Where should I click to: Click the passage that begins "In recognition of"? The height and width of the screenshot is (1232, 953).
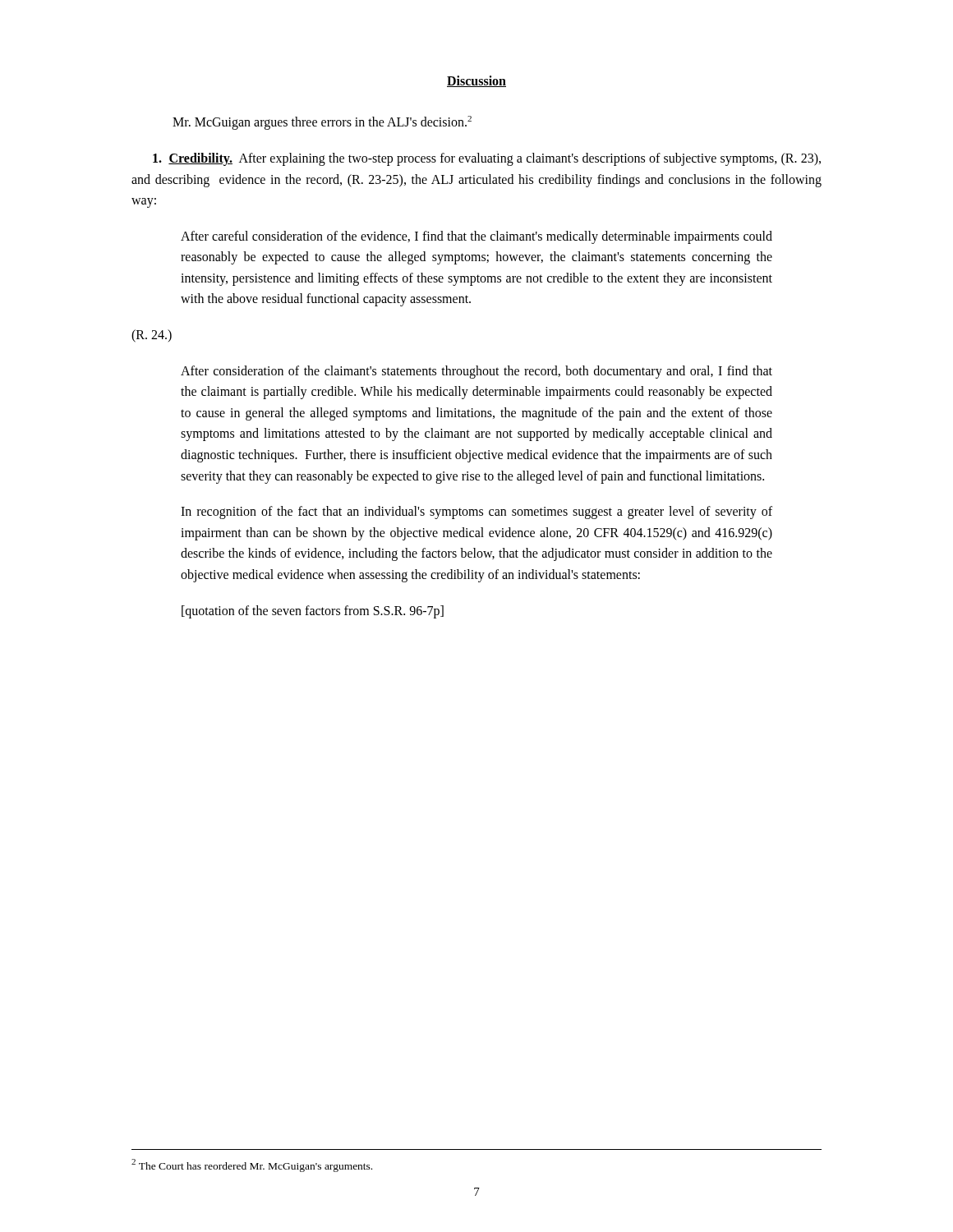(x=476, y=543)
